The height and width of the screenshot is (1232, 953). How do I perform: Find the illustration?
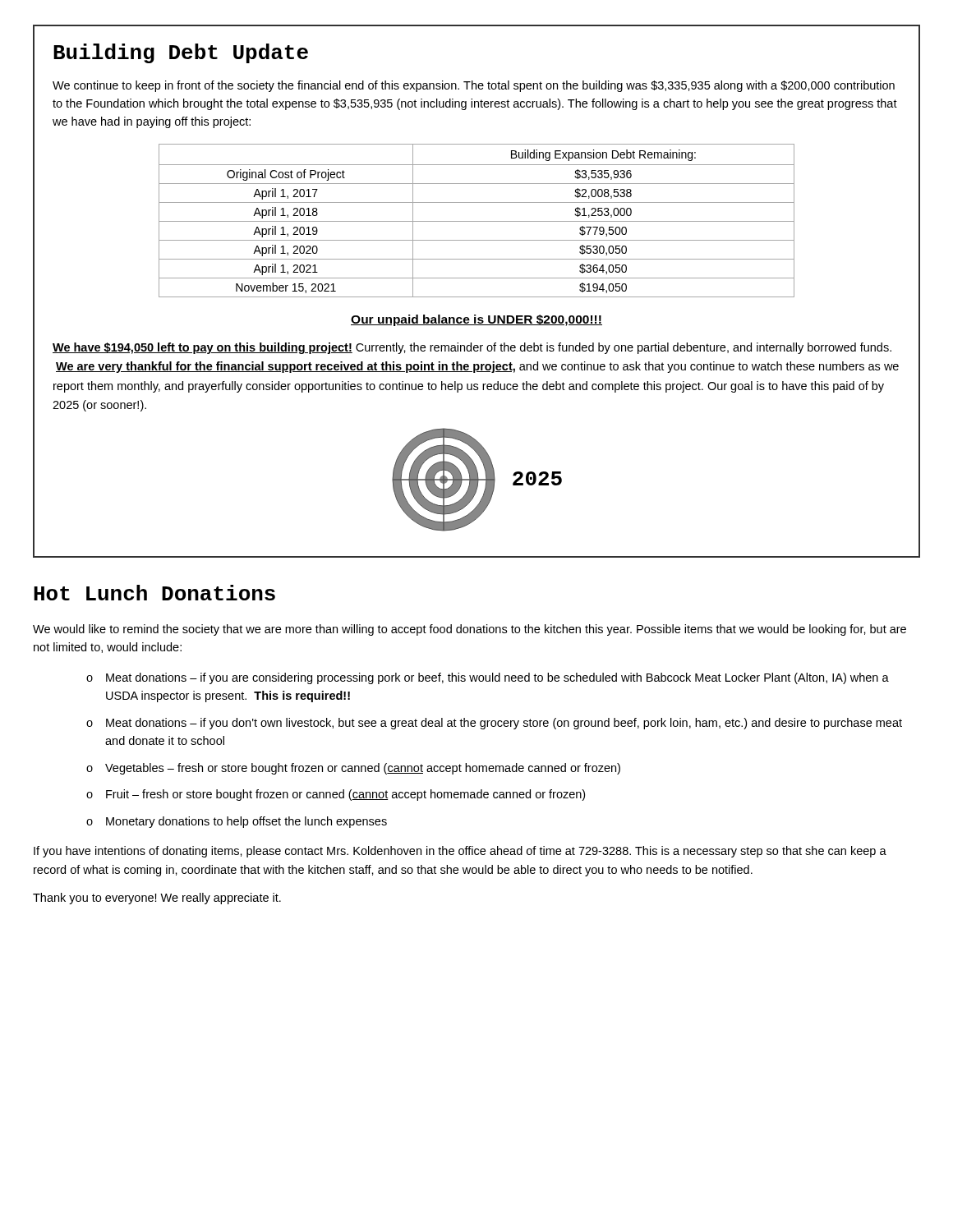pos(476,480)
